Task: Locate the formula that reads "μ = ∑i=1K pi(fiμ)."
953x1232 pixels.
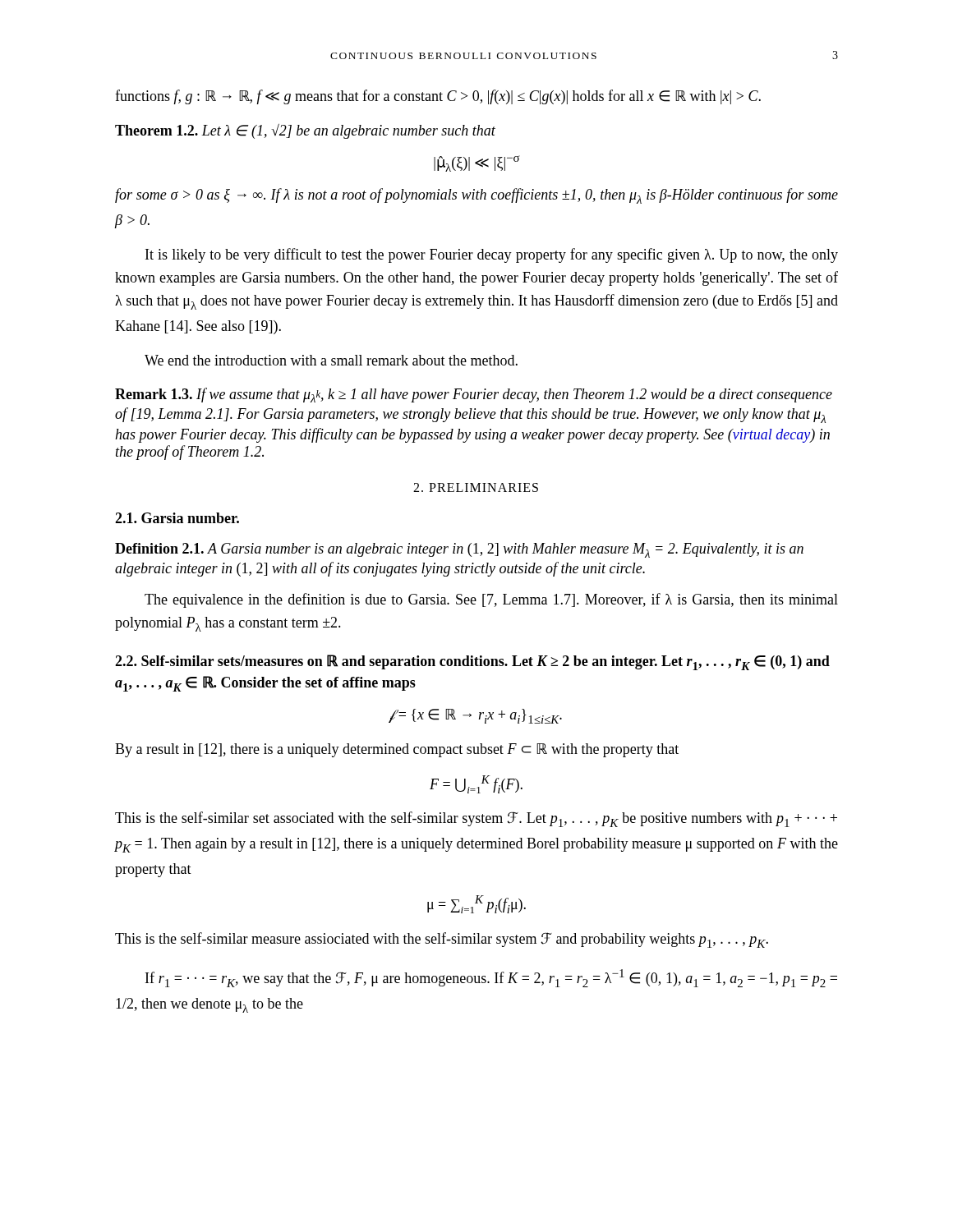Action: coord(476,905)
